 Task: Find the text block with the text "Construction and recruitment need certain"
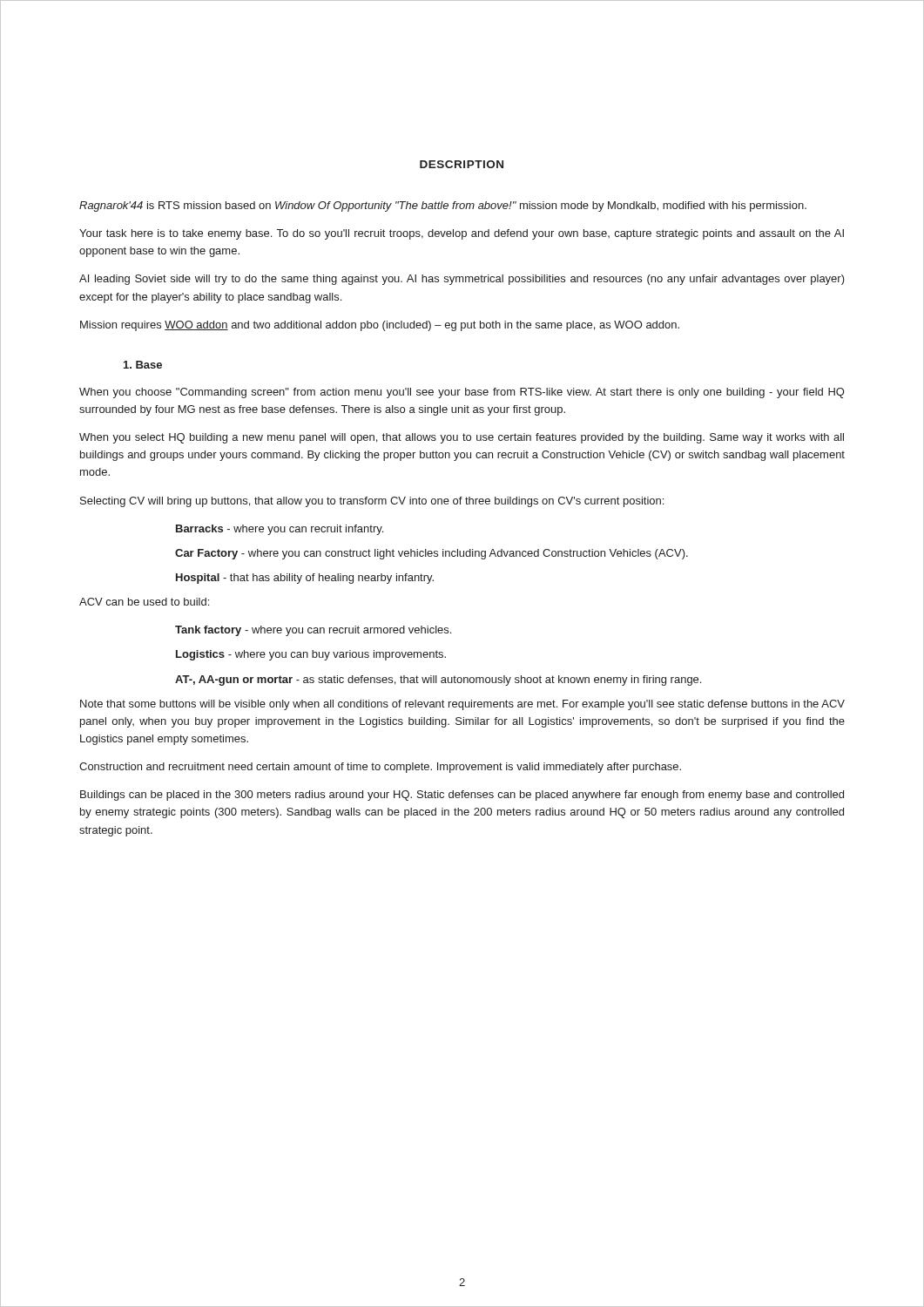[x=381, y=766]
